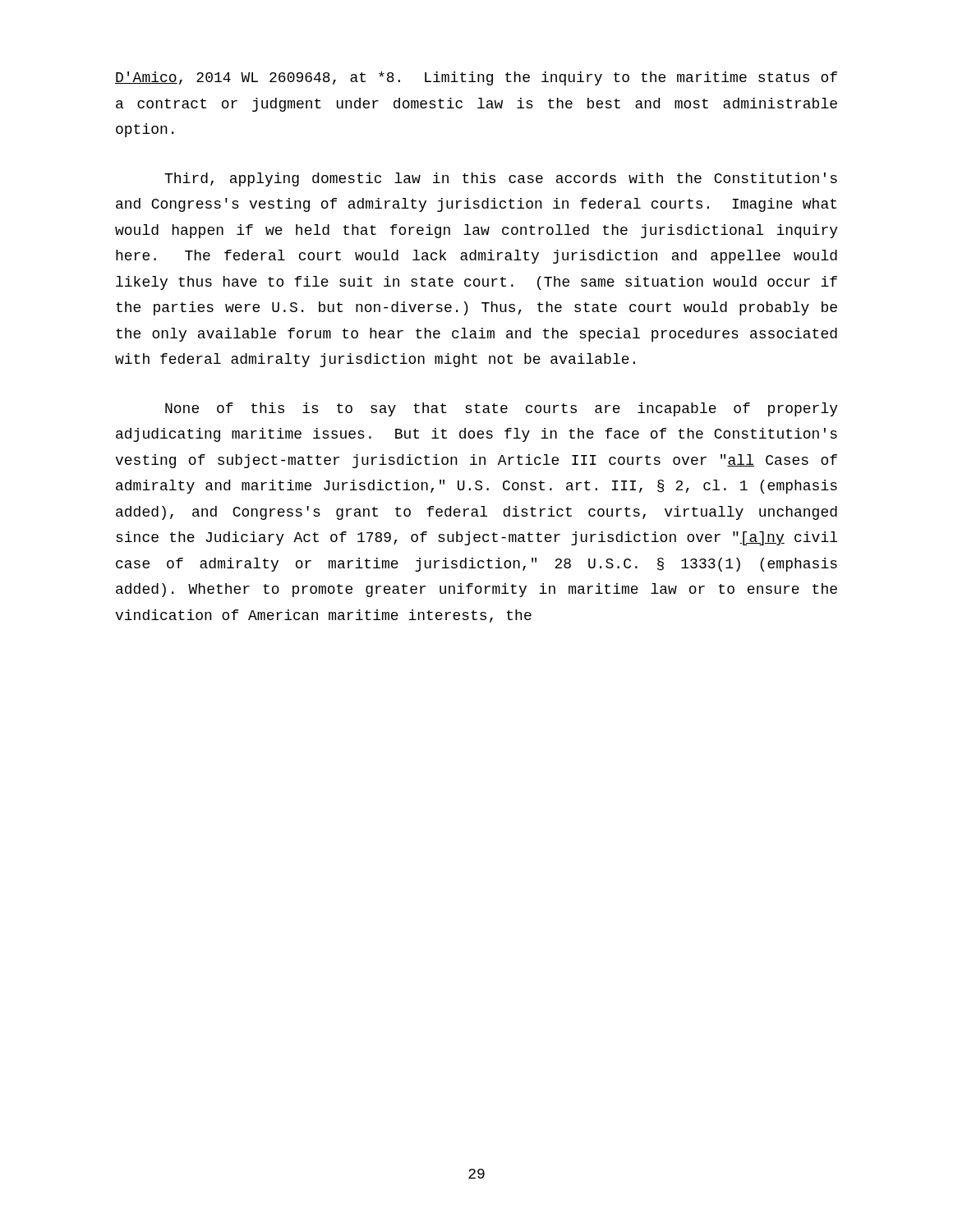Point to the text starting "Third, applying domestic law in this"

click(476, 269)
